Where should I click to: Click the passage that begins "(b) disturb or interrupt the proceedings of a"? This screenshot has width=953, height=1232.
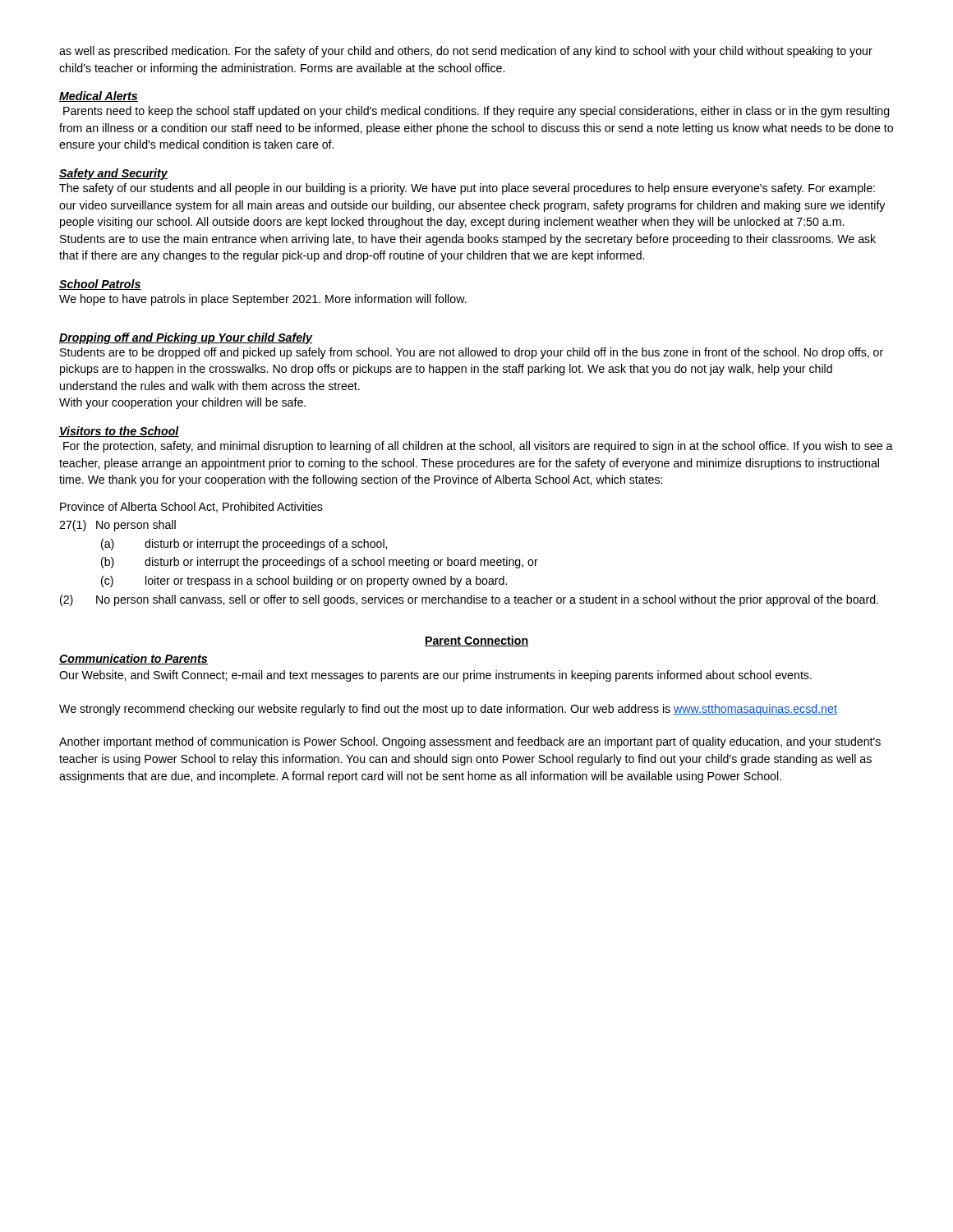click(x=311, y=562)
